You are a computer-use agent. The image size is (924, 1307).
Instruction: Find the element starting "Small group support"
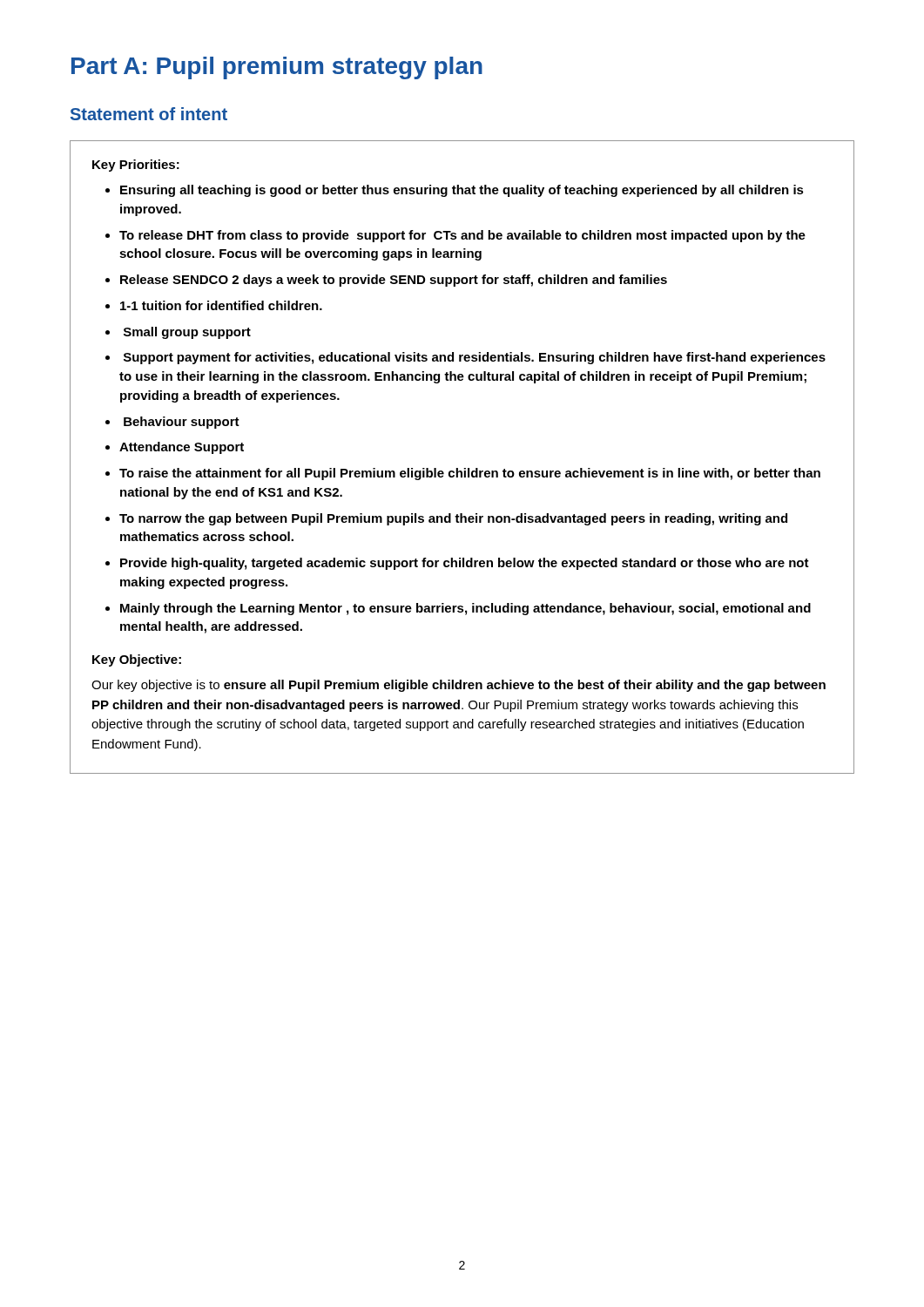tap(185, 331)
